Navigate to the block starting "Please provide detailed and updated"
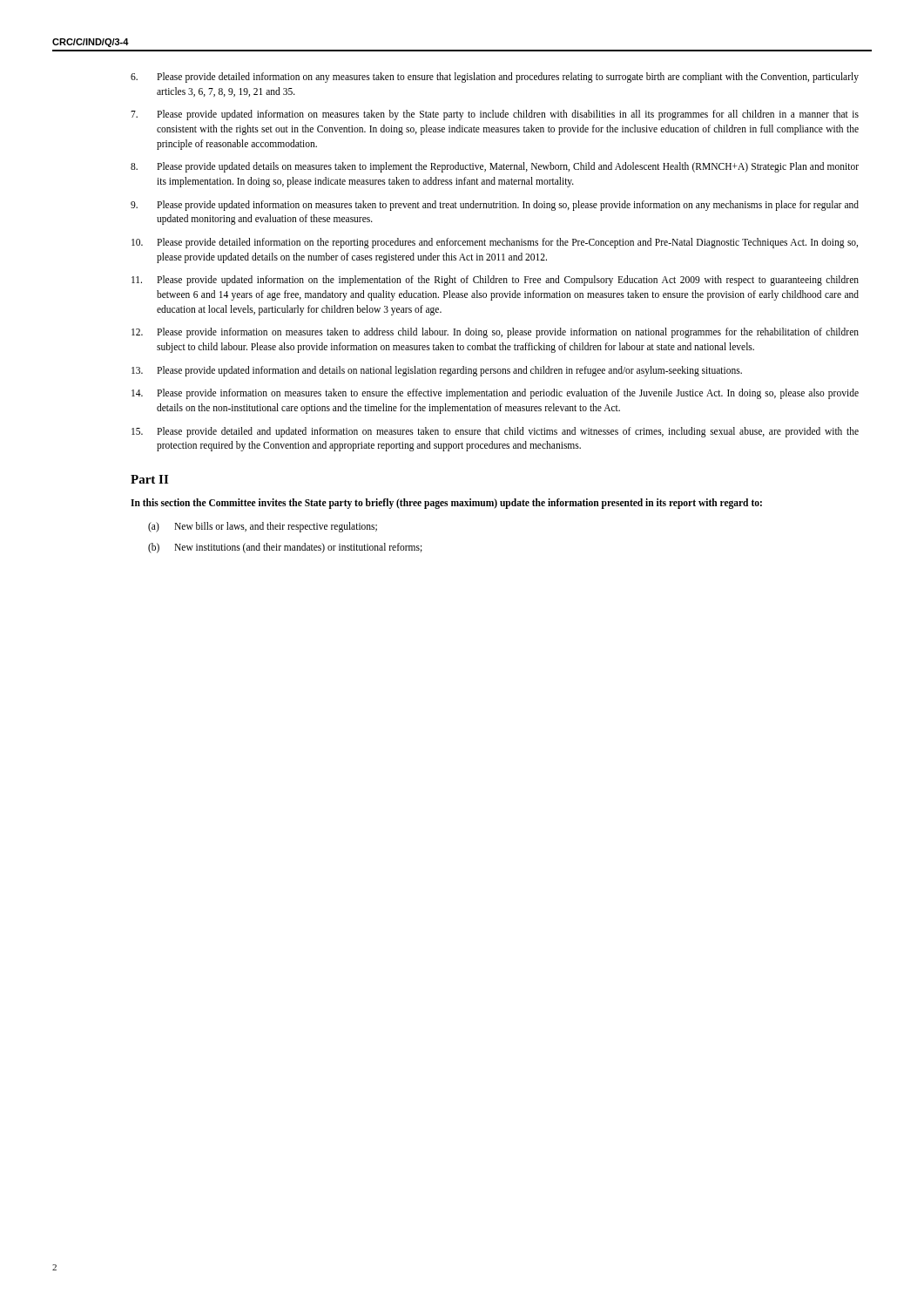The image size is (924, 1307). [495, 439]
